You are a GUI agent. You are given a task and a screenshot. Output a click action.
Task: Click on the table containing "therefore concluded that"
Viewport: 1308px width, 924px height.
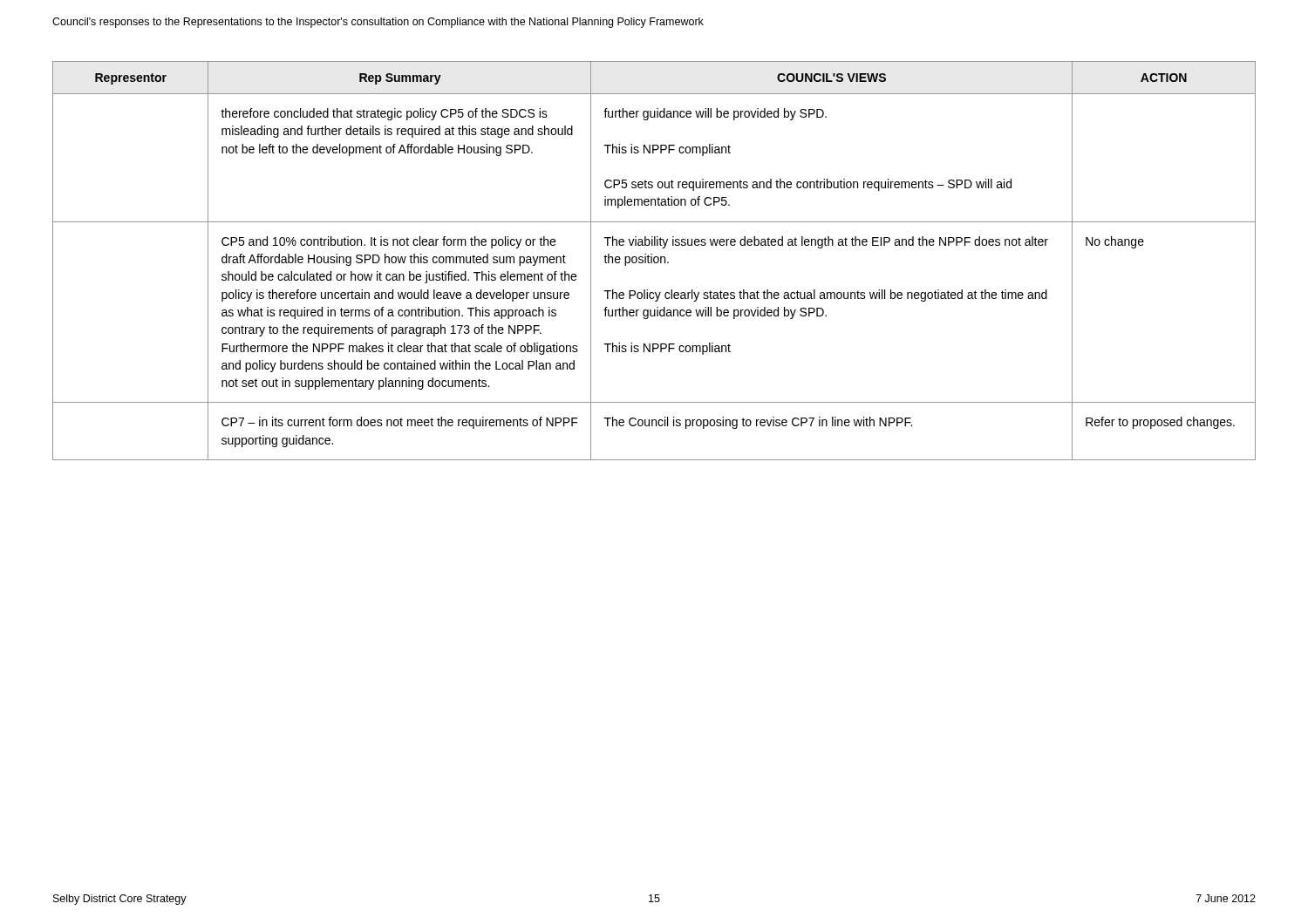[x=654, y=261]
